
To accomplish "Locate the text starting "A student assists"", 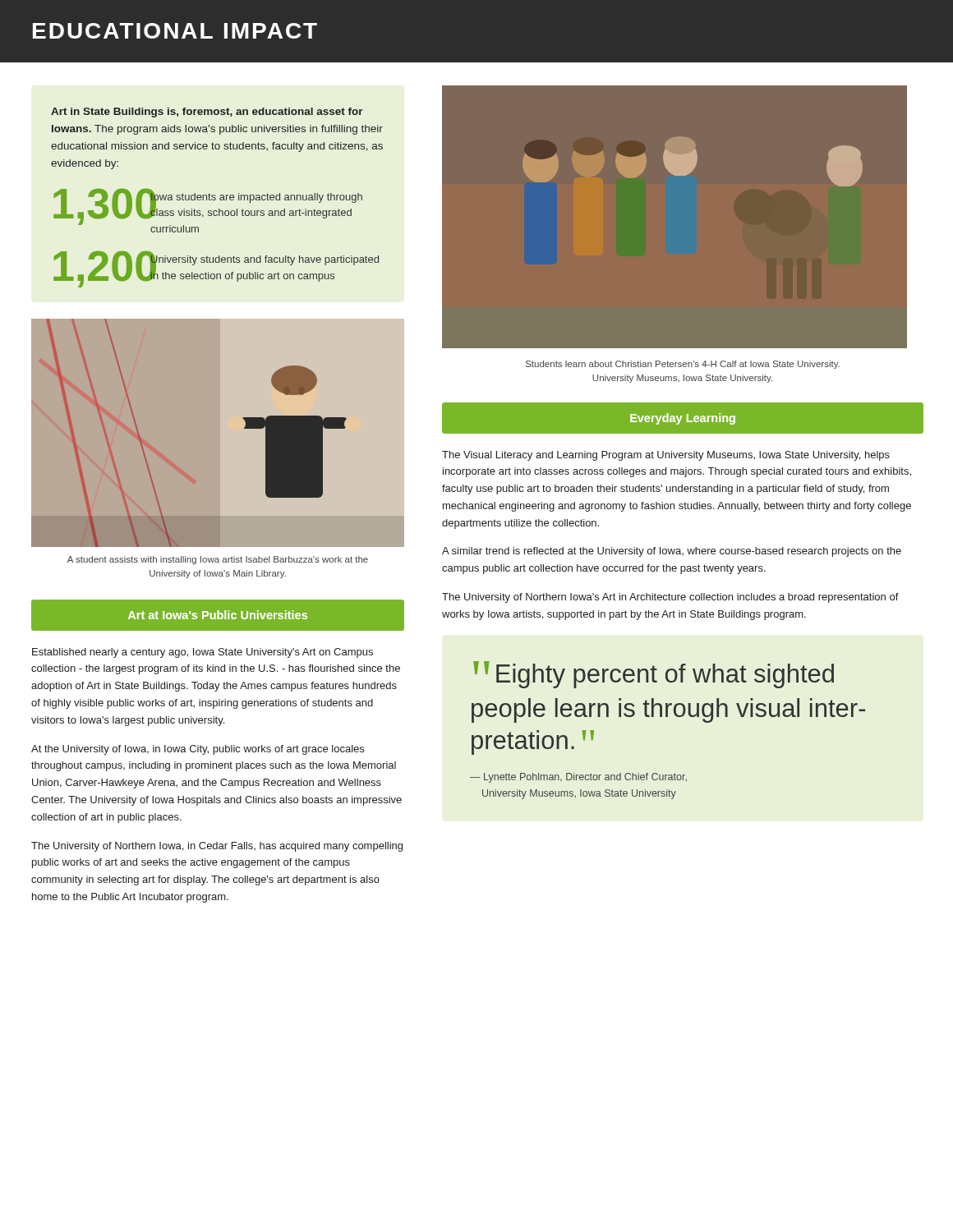I will (218, 567).
